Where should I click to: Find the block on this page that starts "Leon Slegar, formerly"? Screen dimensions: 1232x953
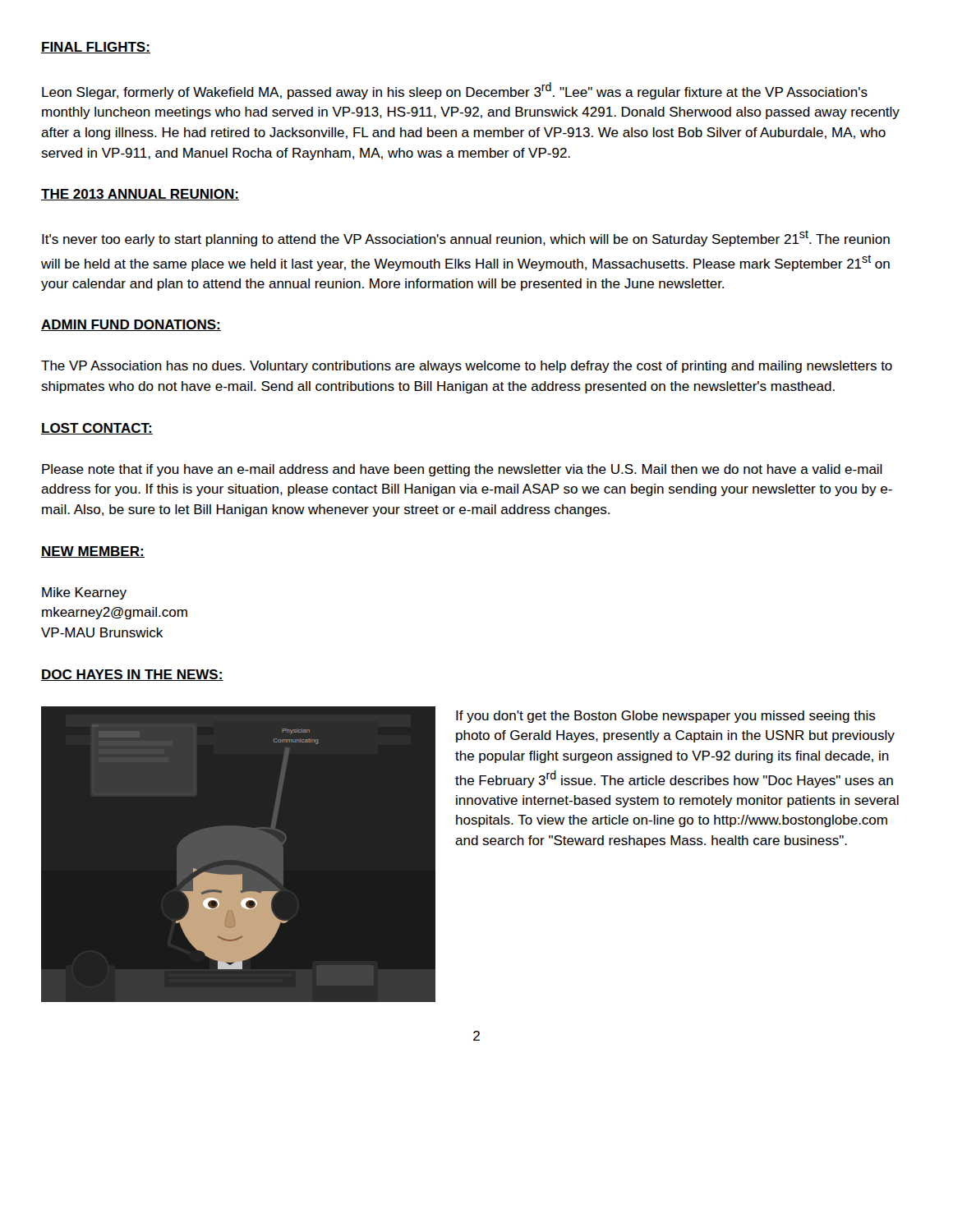[476, 121]
